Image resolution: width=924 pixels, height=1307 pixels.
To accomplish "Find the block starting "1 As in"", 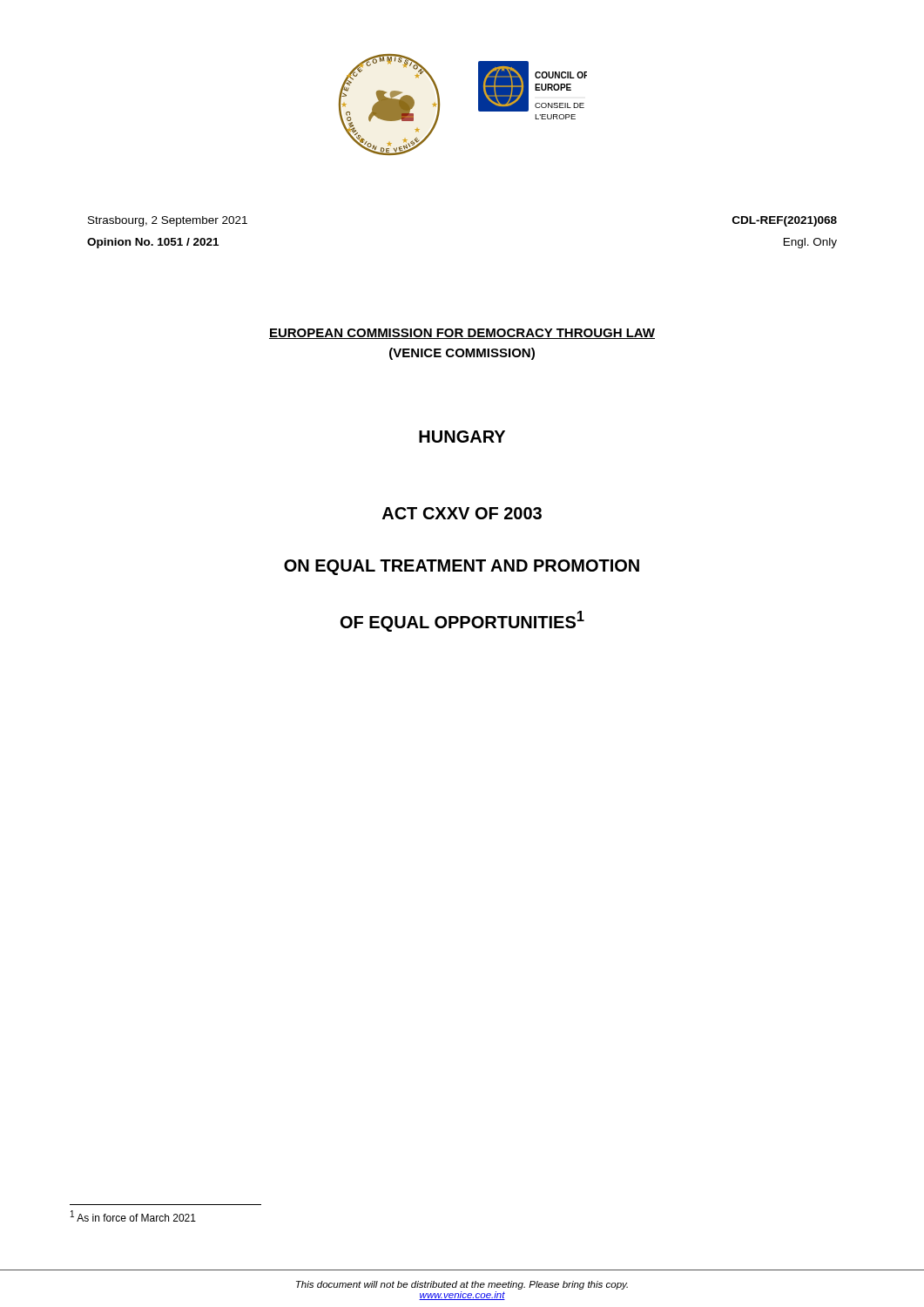I will click(133, 1217).
